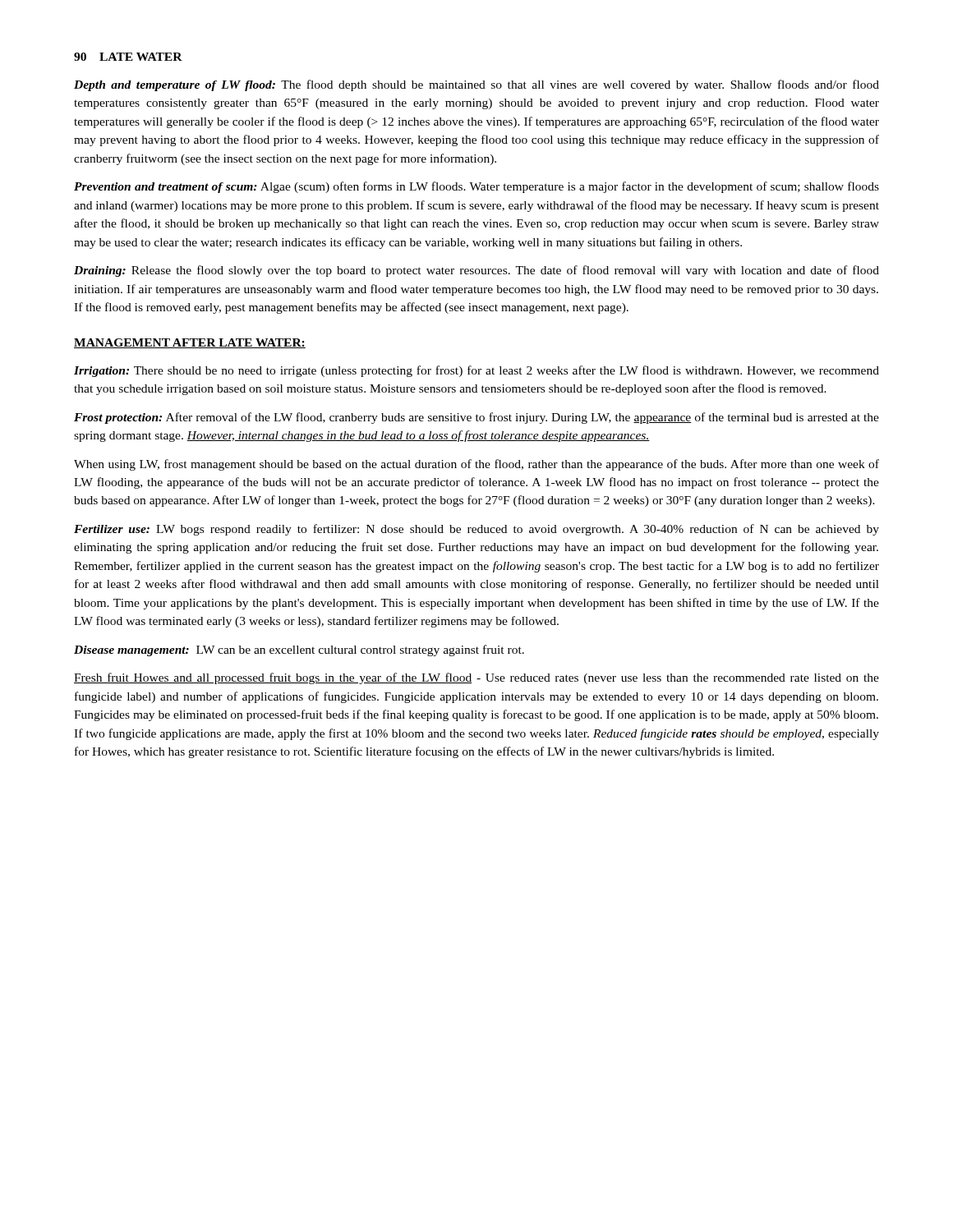This screenshot has height=1232, width=953.
Task: Find the block on this page that starts "When using LW, frost management should be"
Action: [x=476, y=482]
